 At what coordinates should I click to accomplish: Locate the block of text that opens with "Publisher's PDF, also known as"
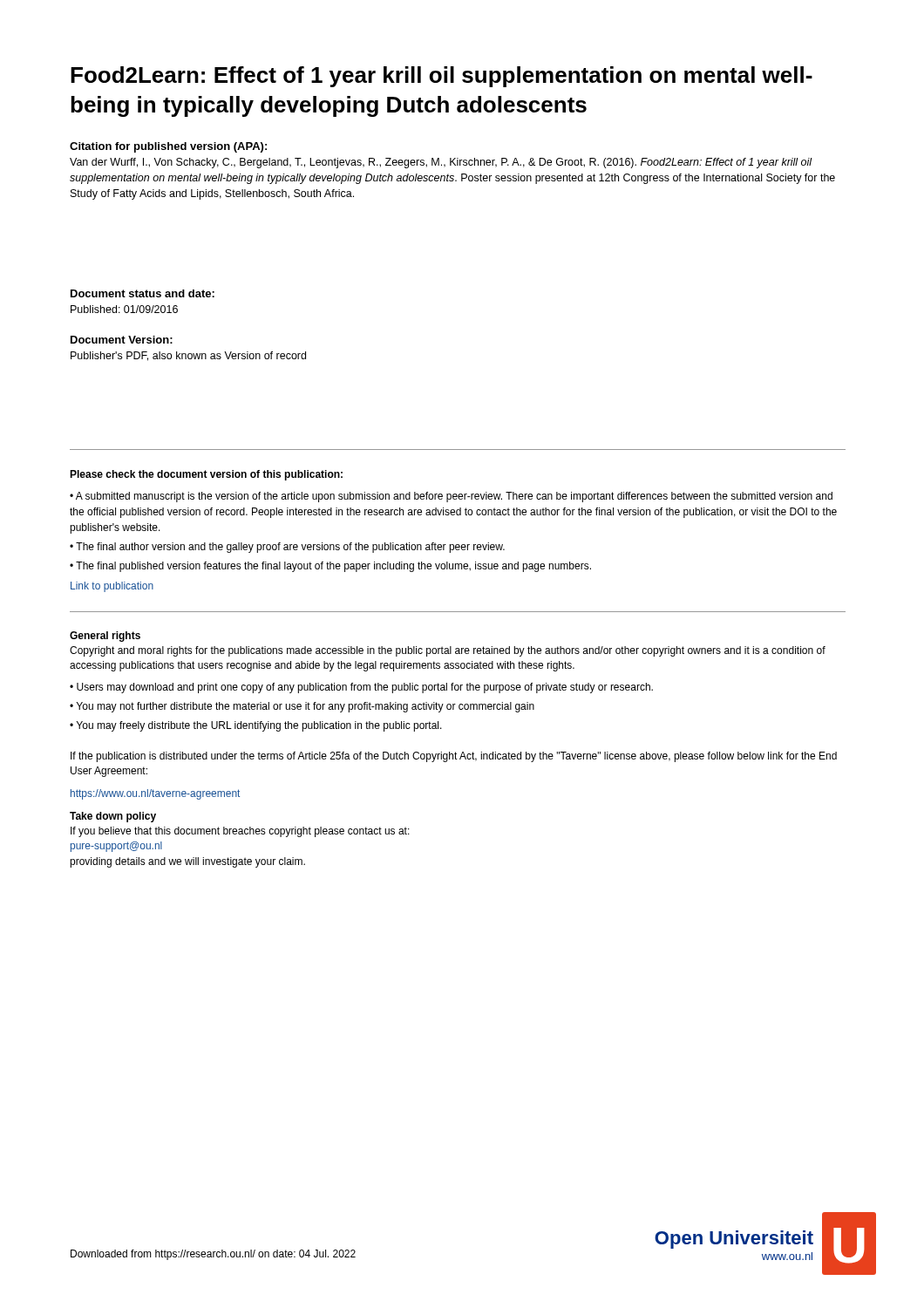(188, 356)
